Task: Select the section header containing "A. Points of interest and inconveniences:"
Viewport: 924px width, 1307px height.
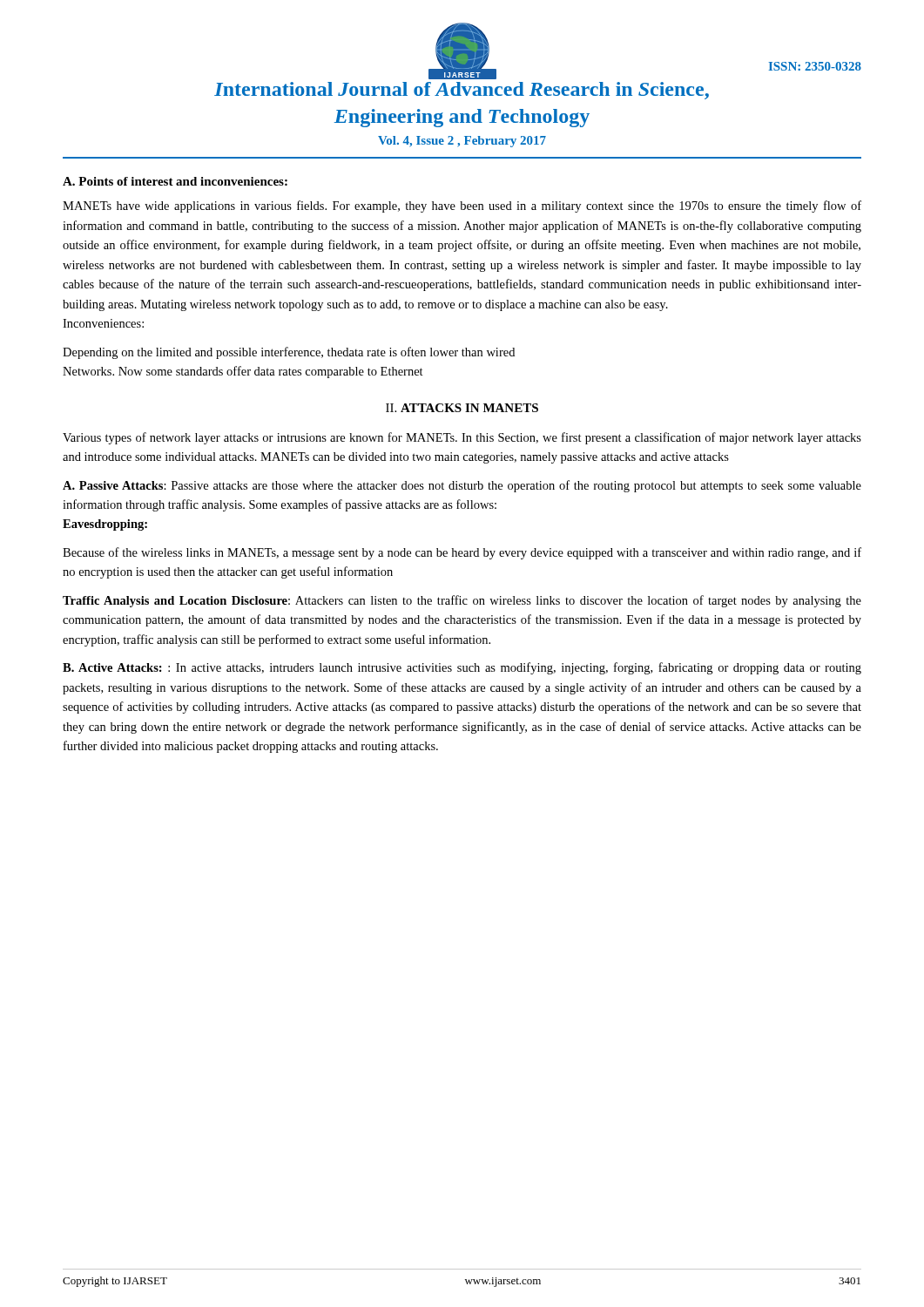Action: coord(175,182)
